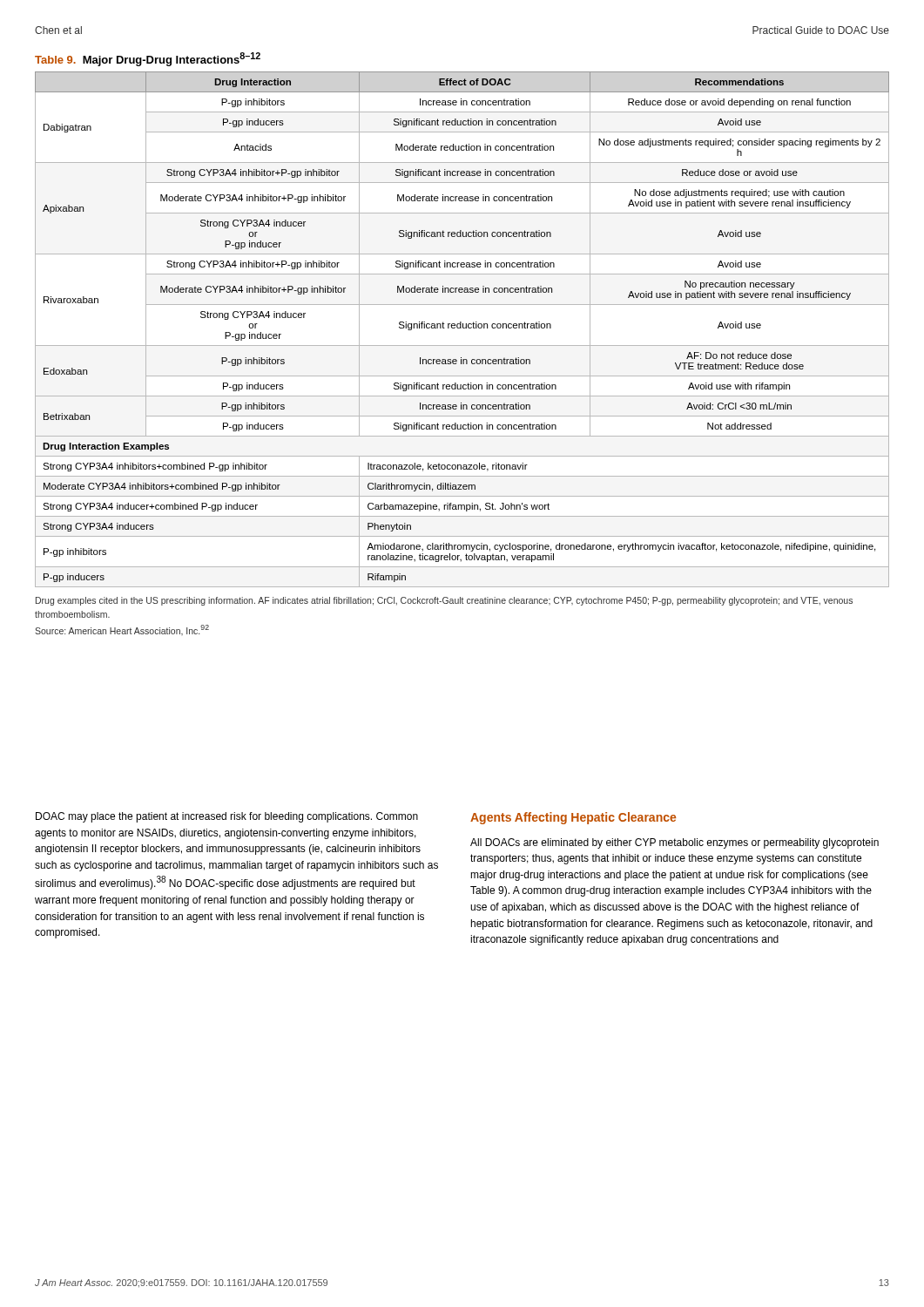Locate the table with the text "P-gp inhibitors"

462,330
